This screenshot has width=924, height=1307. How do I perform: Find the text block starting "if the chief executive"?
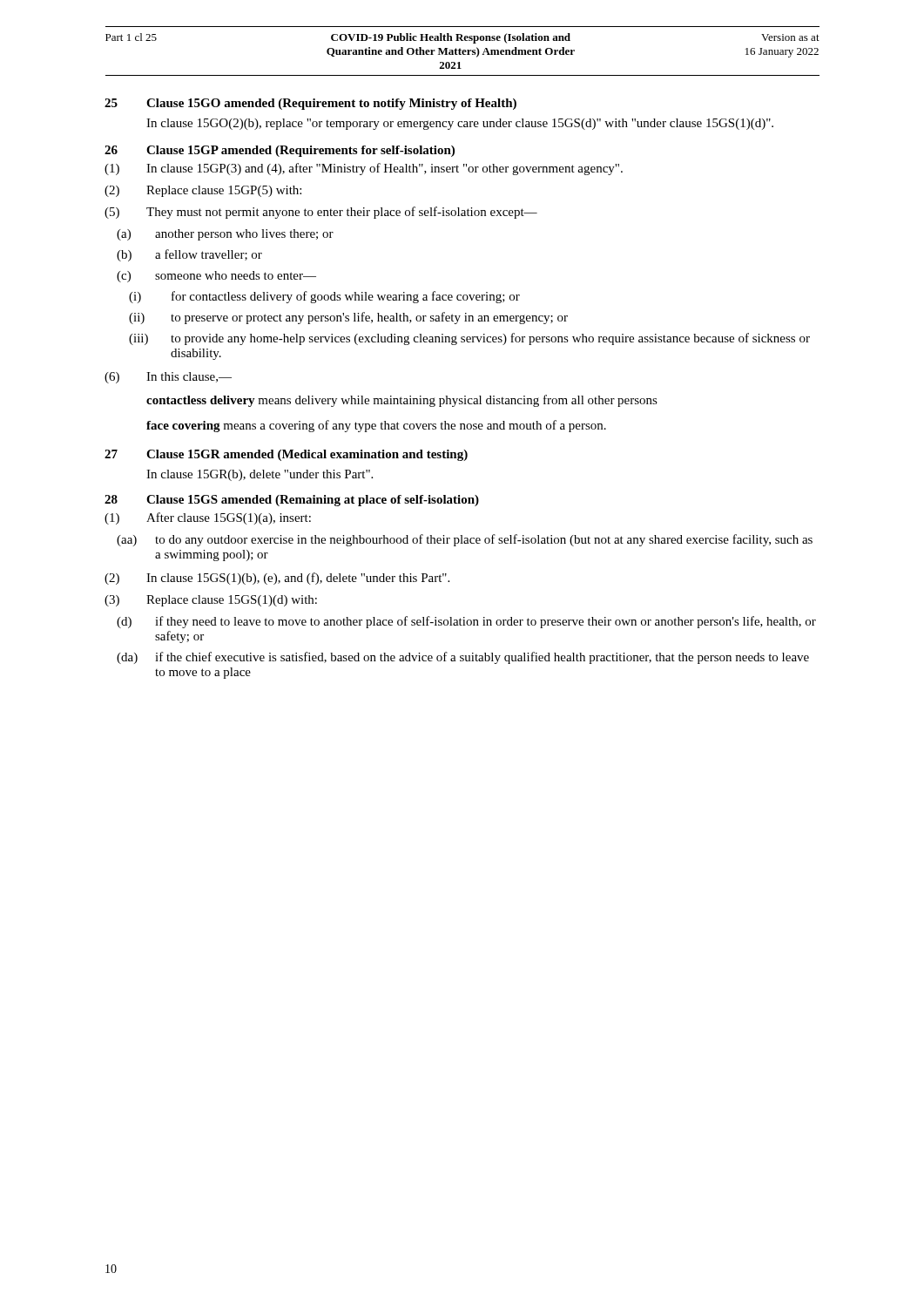point(482,664)
